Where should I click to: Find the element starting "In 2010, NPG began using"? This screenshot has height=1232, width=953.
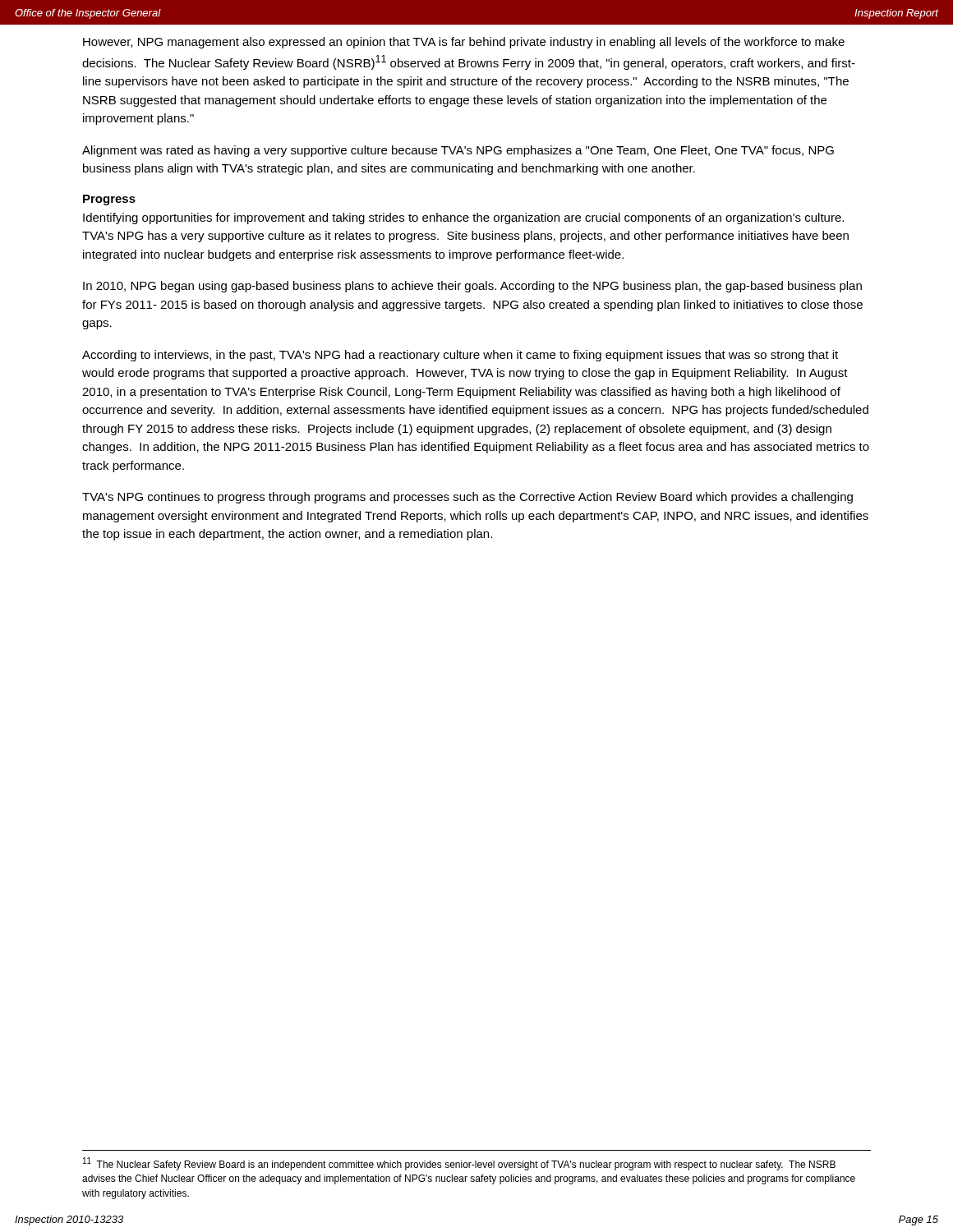pyautogui.click(x=473, y=304)
